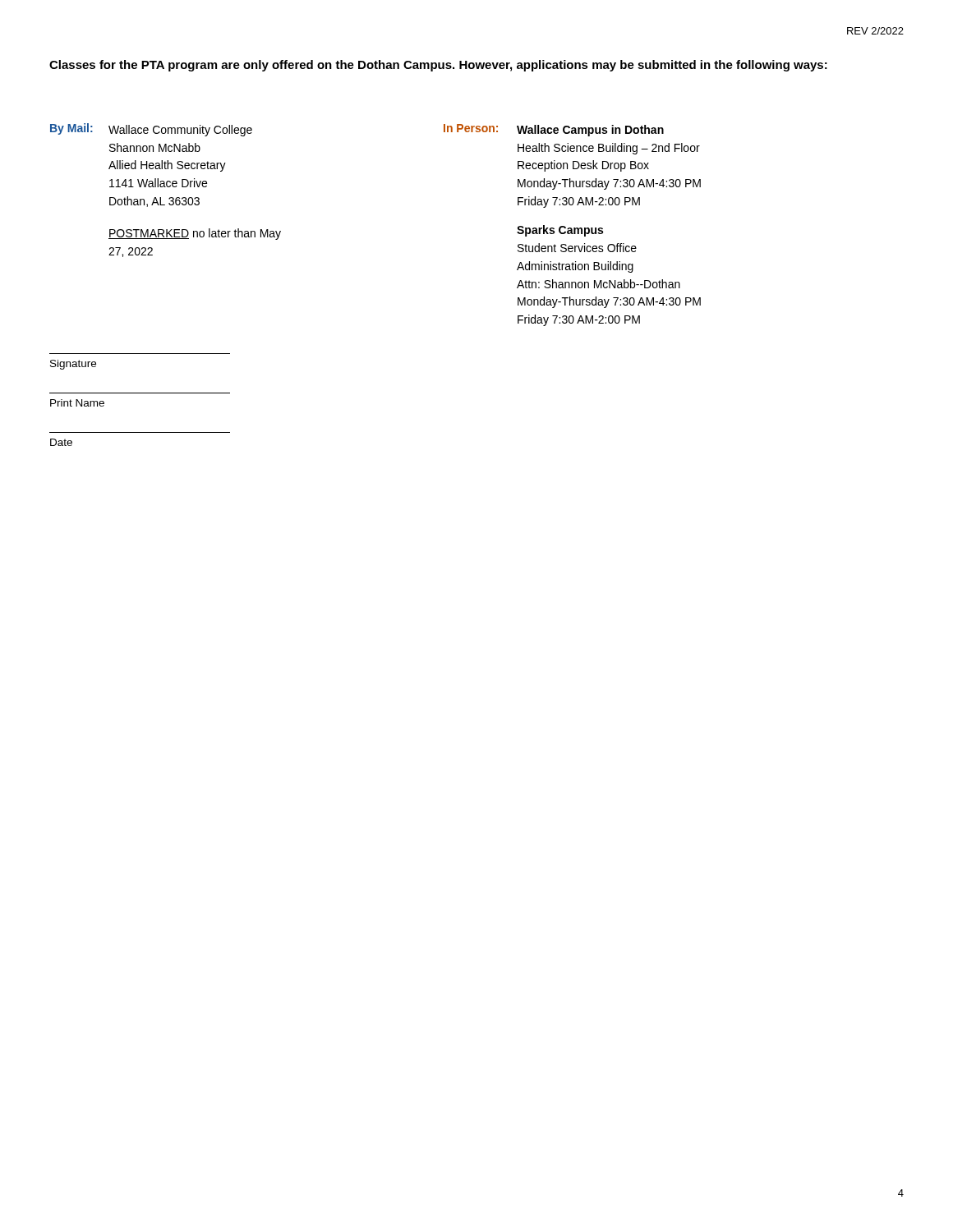Find the title that says "Classes for the PTA program are only"

point(439,64)
